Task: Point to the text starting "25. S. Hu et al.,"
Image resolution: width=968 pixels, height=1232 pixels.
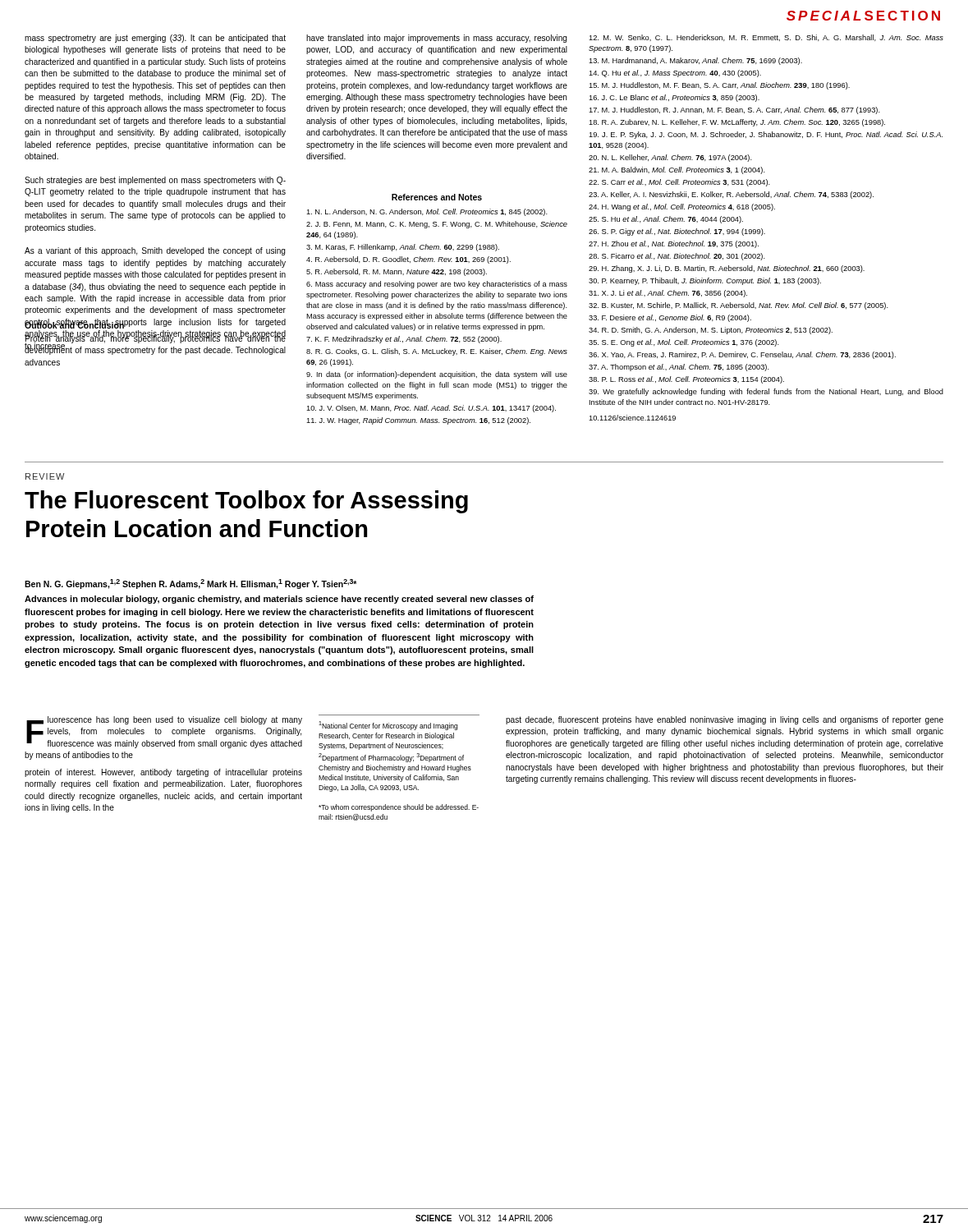Action: click(666, 219)
